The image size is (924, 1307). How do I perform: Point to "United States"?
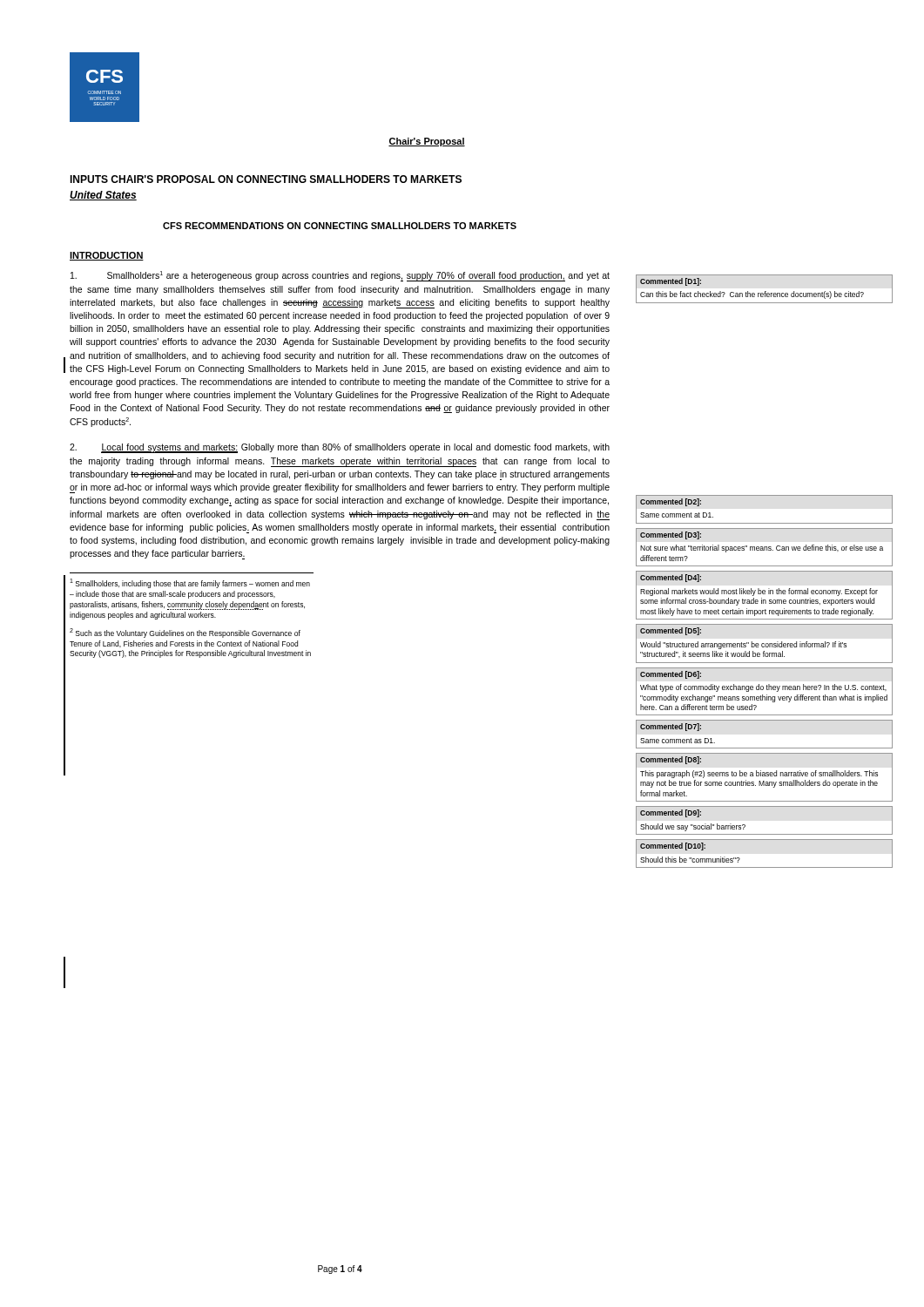pyautogui.click(x=103, y=195)
